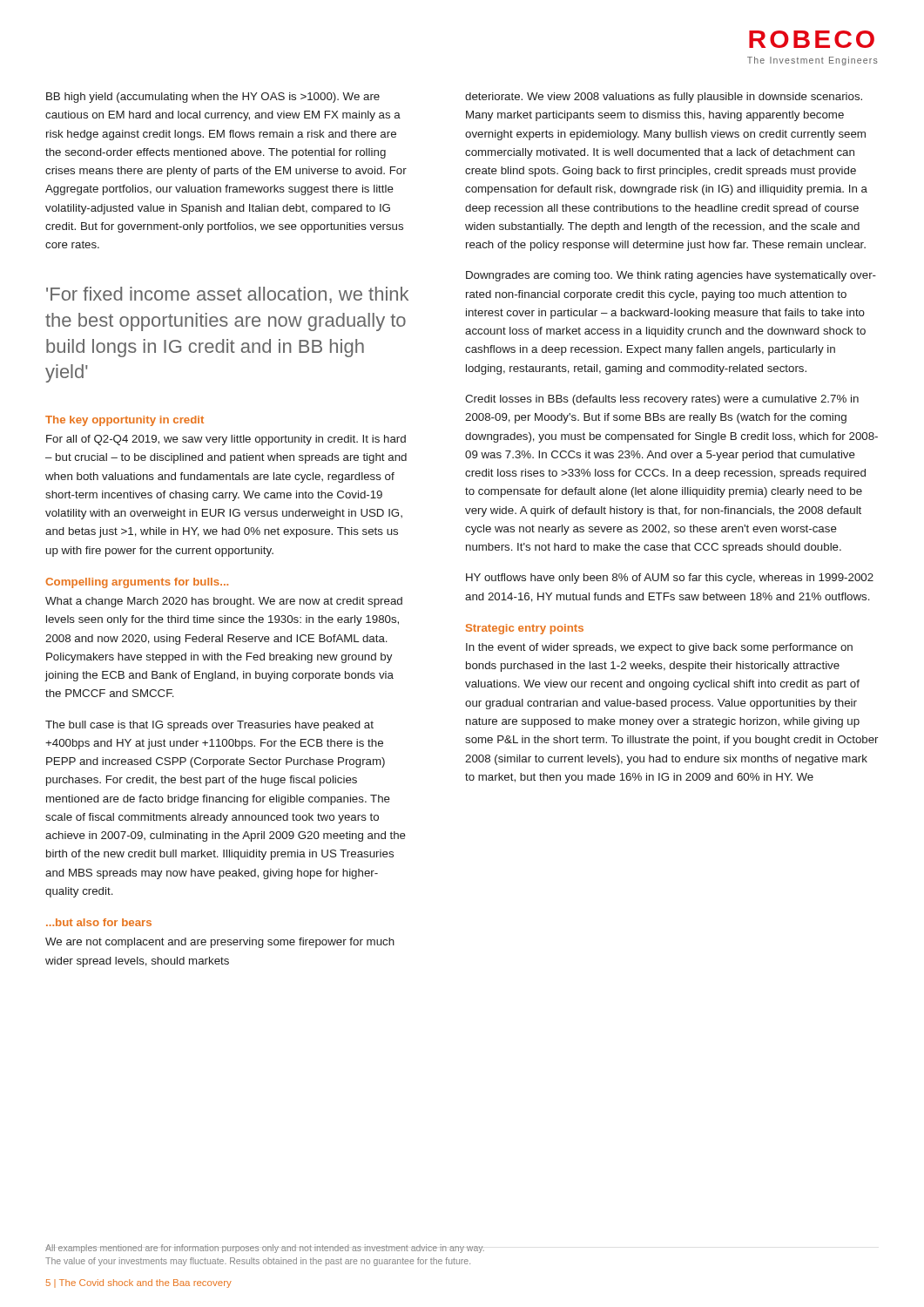Click on the text block starting "BB high yield (accumulating when"
This screenshot has height=1307, width=924.
[226, 170]
